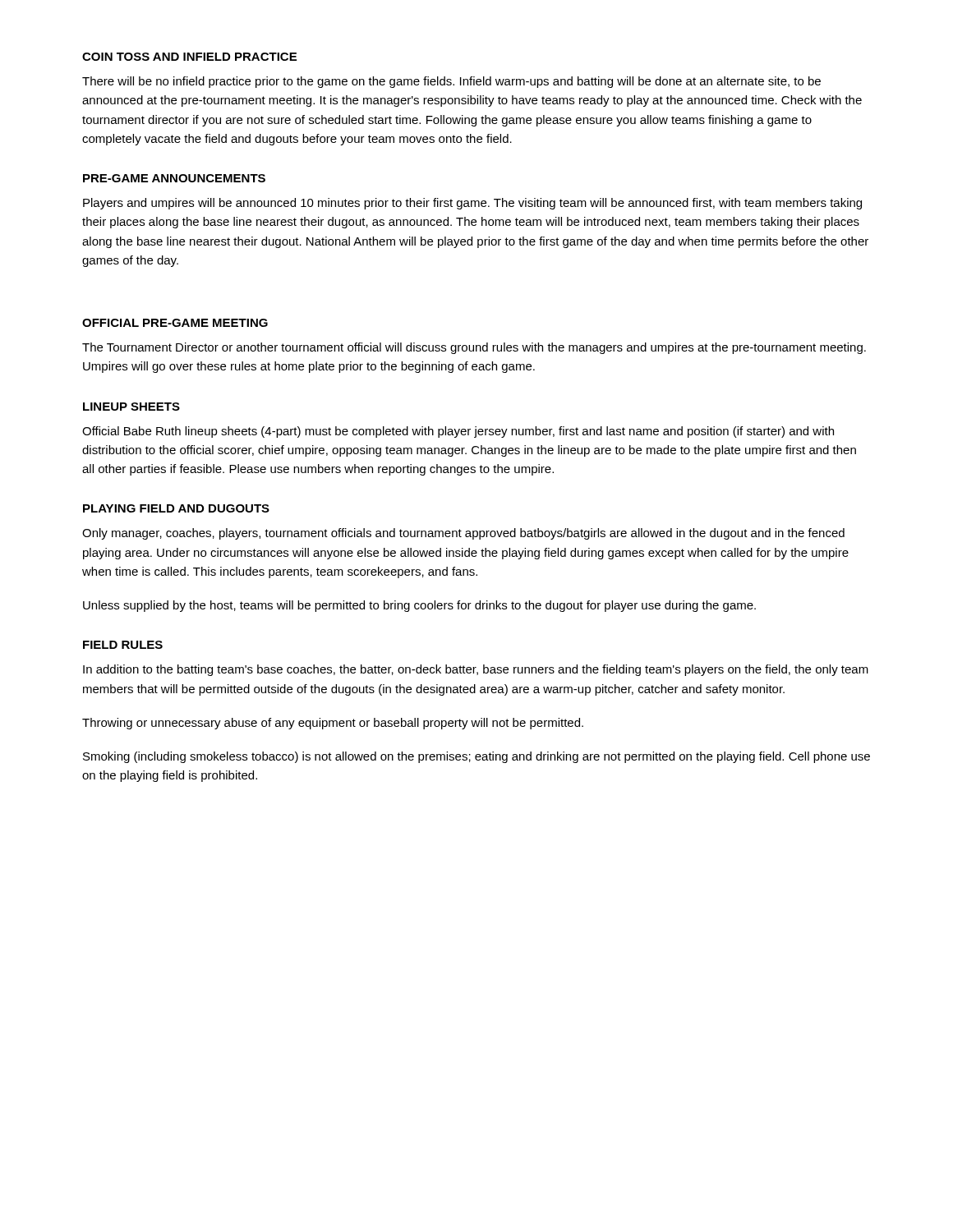Point to the block beginning "There will be no infield practice"
Viewport: 953px width, 1232px height.
click(x=472, y=110)
